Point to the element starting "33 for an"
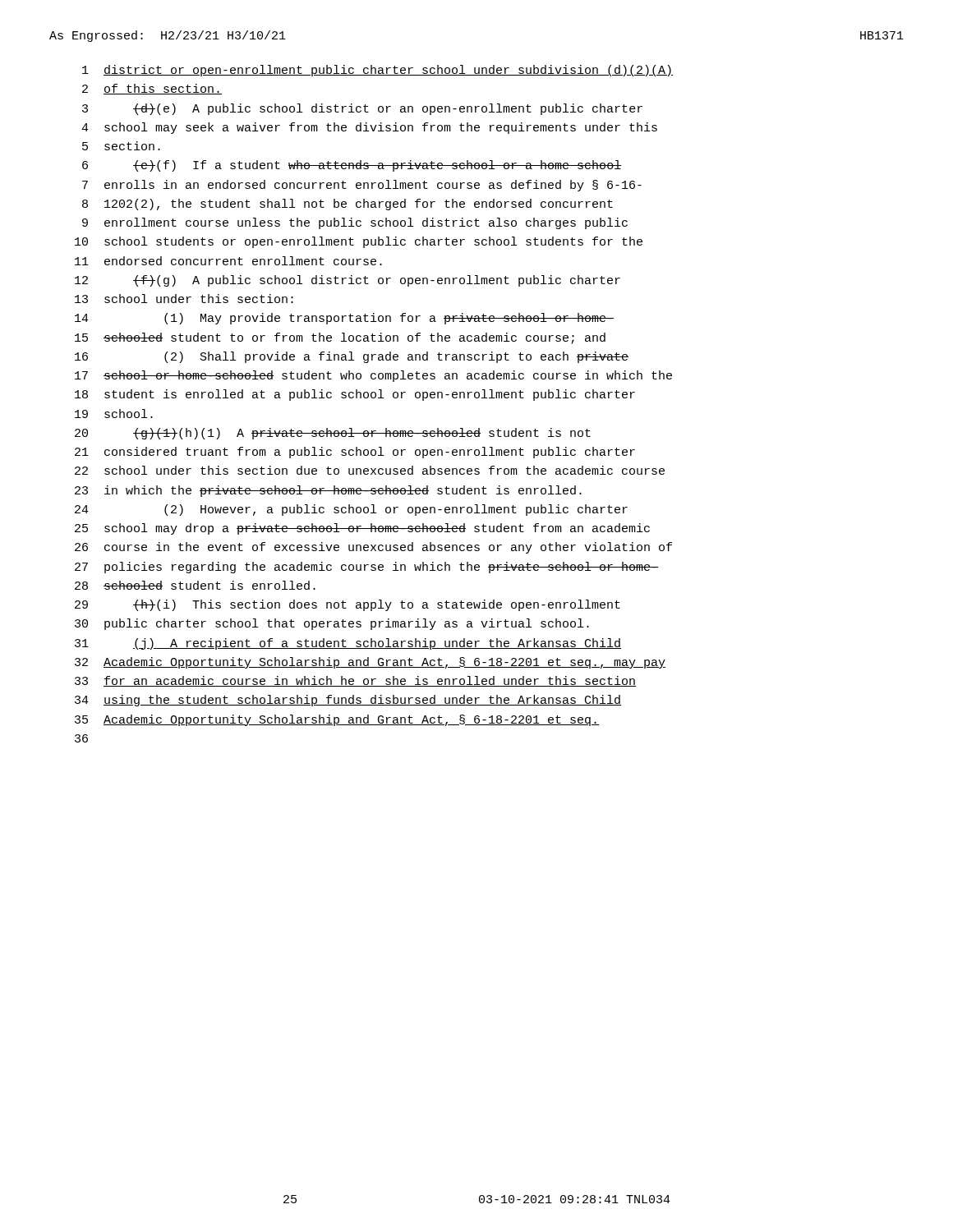This screenshot has width=953, height=1232. click(x=476, y=682)
